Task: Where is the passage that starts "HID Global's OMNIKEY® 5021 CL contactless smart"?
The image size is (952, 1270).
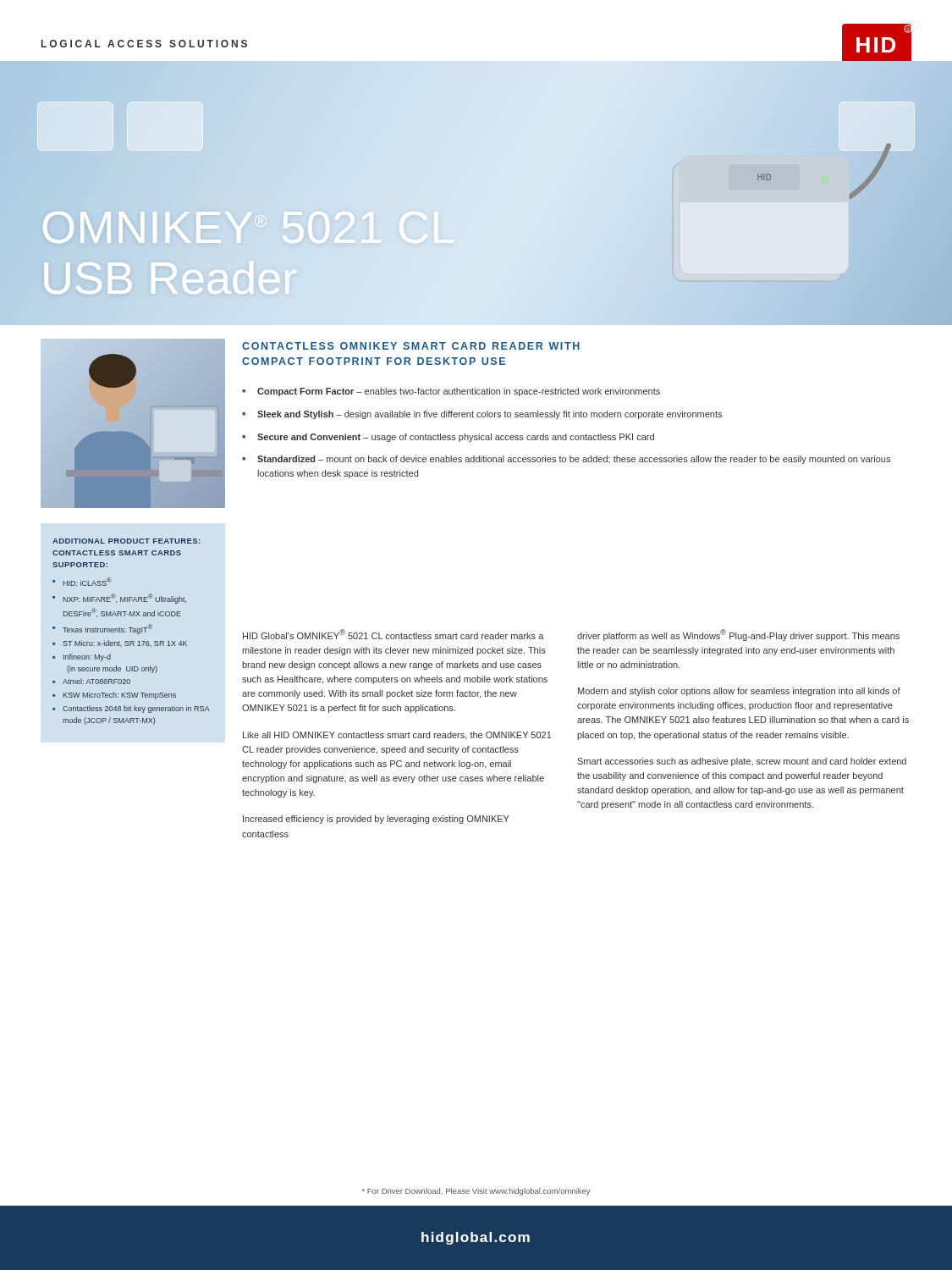Action: [x=395, y=671]
